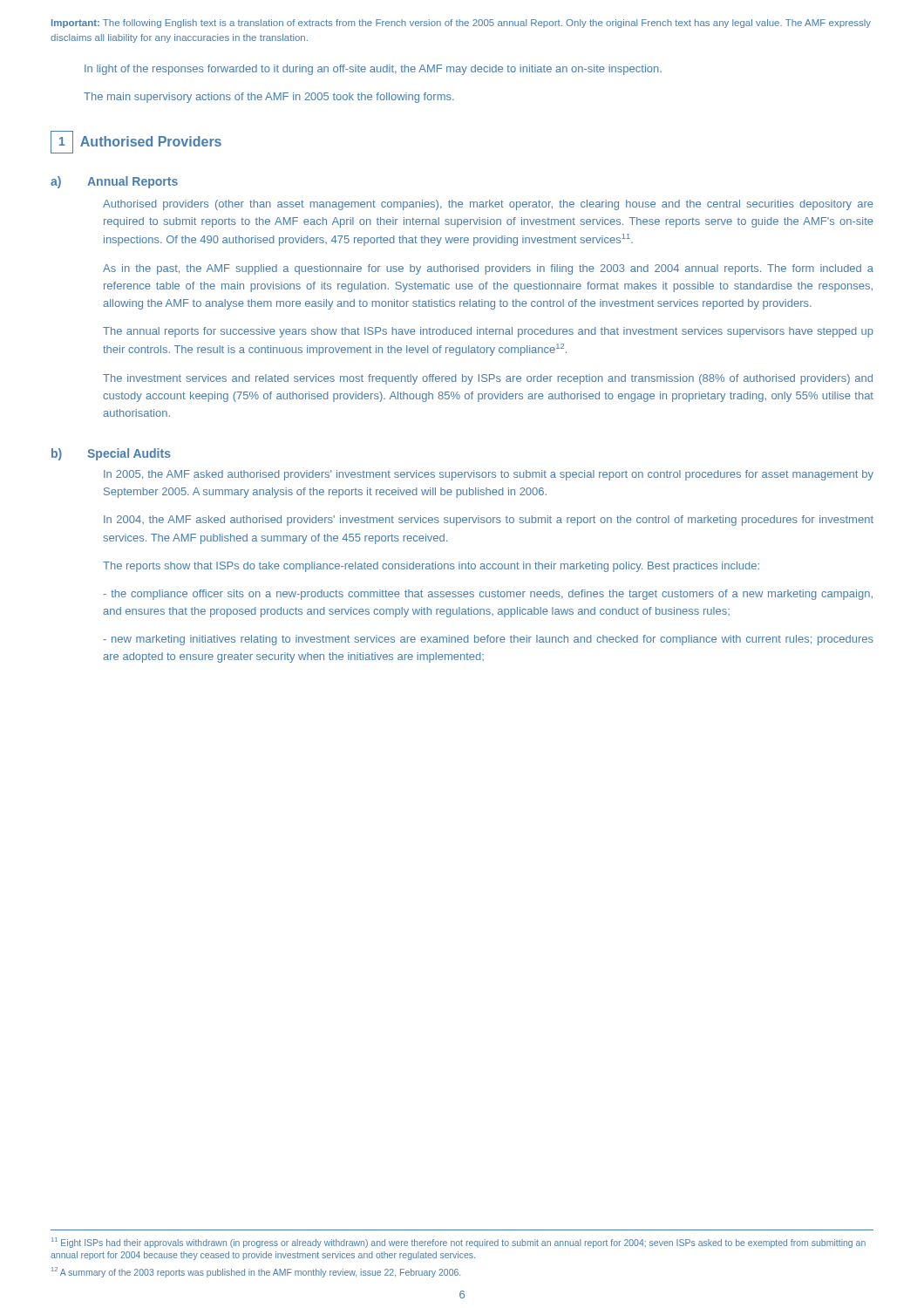
Task: Point to the block beginning "In 2004, the"
Action: click(x=488, y=528)
